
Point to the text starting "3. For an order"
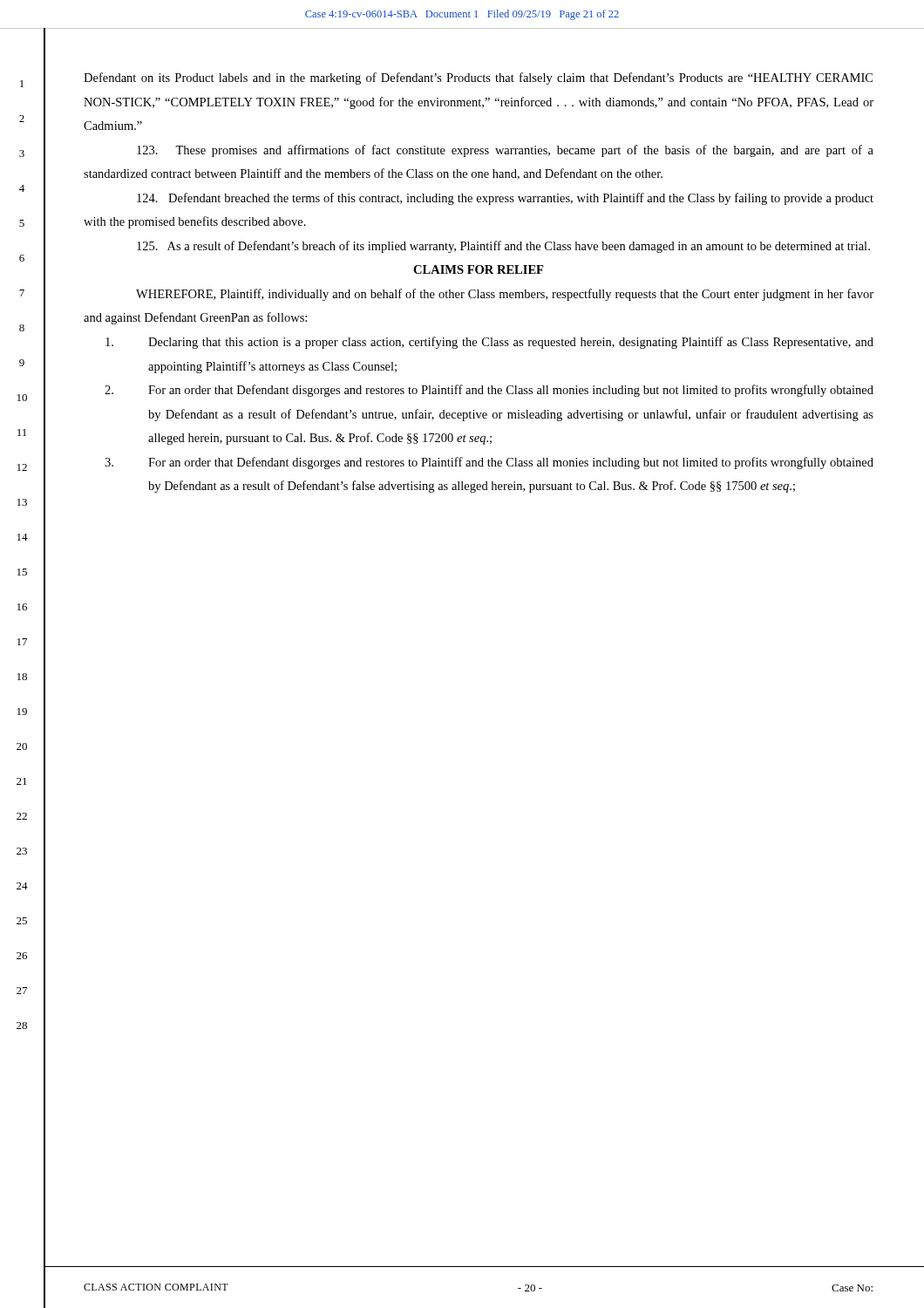coord(479,475)
